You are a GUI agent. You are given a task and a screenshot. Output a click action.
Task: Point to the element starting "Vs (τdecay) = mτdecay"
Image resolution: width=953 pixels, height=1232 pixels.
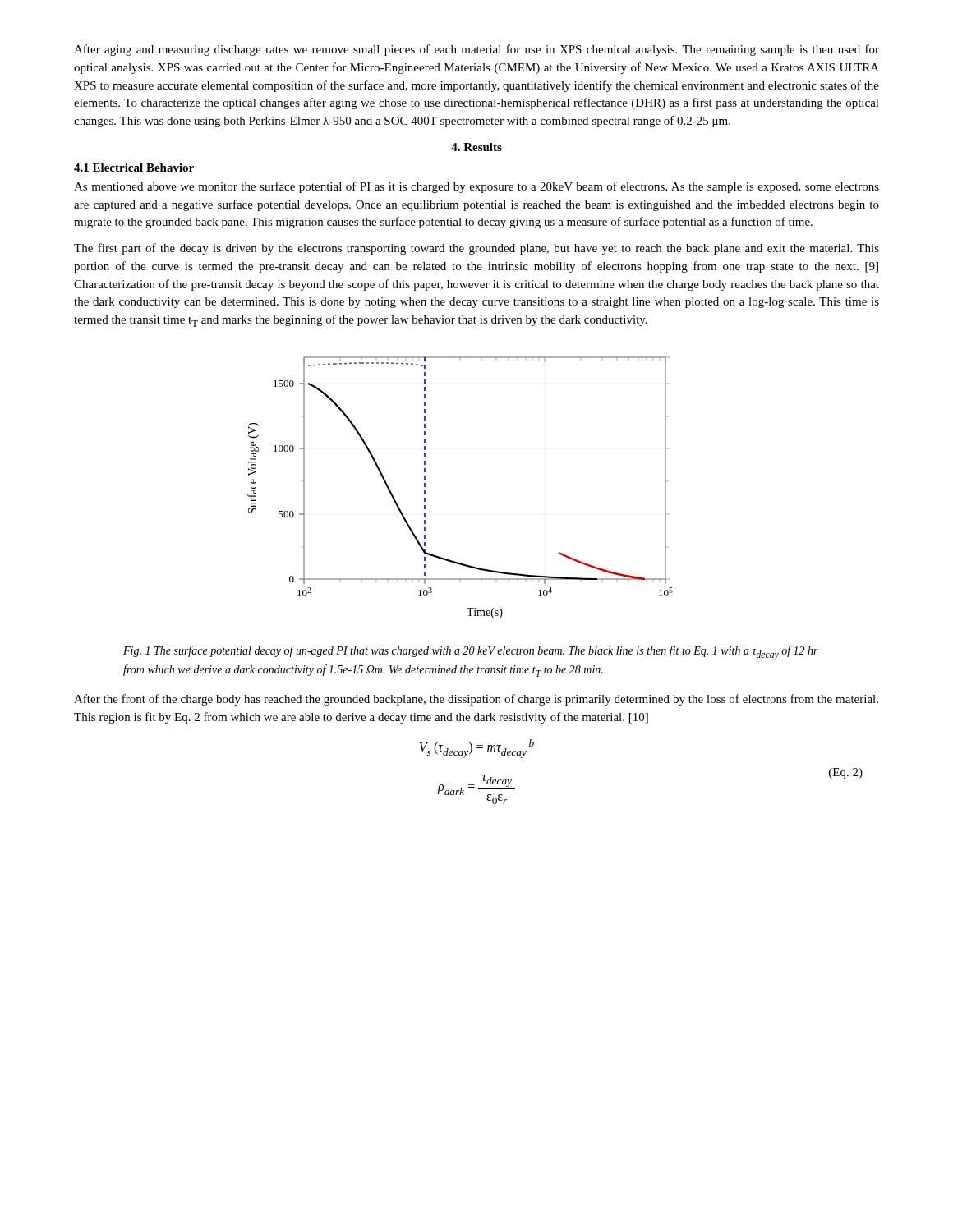point(476,749)
